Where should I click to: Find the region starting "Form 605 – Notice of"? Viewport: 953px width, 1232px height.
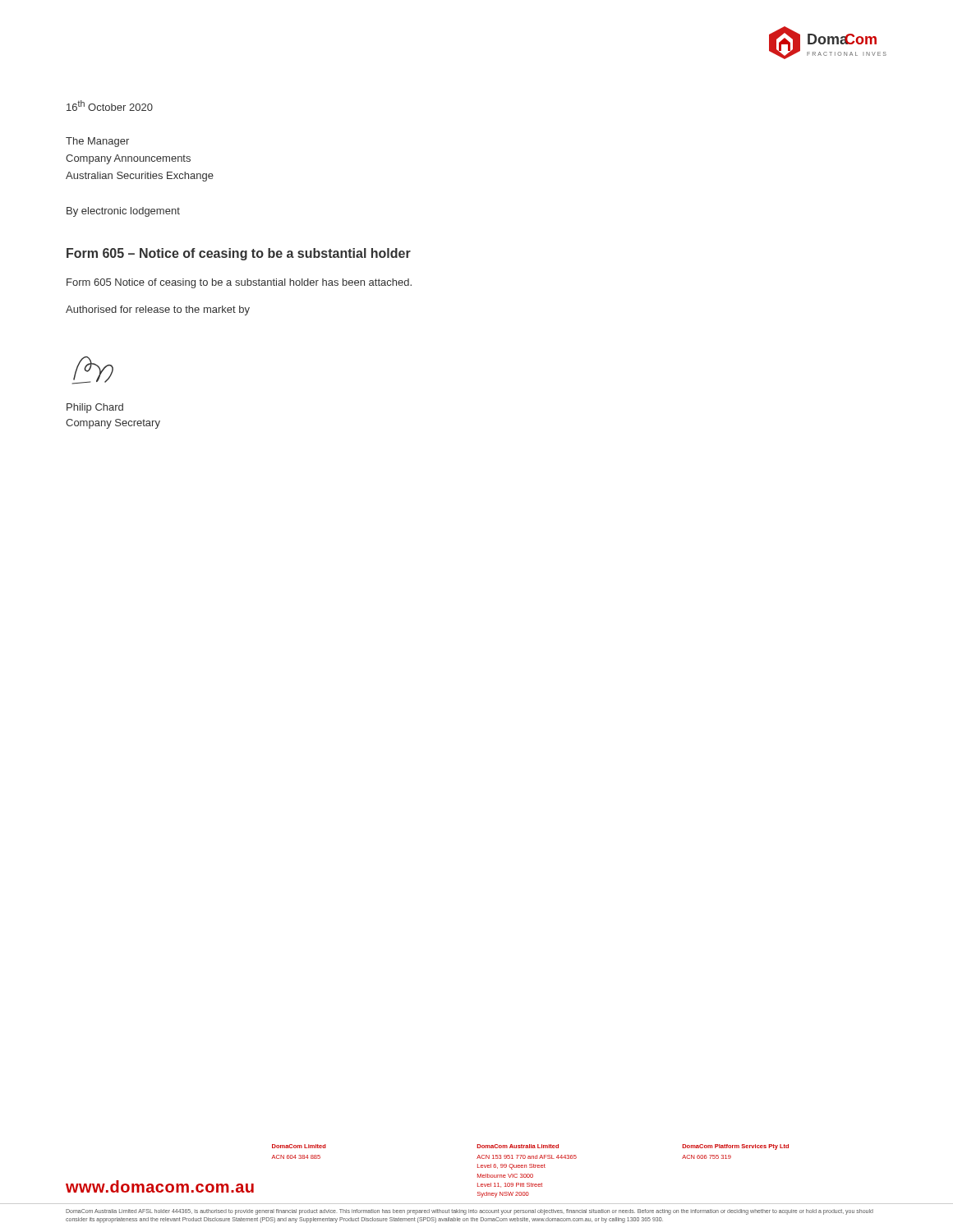point(238,253)
